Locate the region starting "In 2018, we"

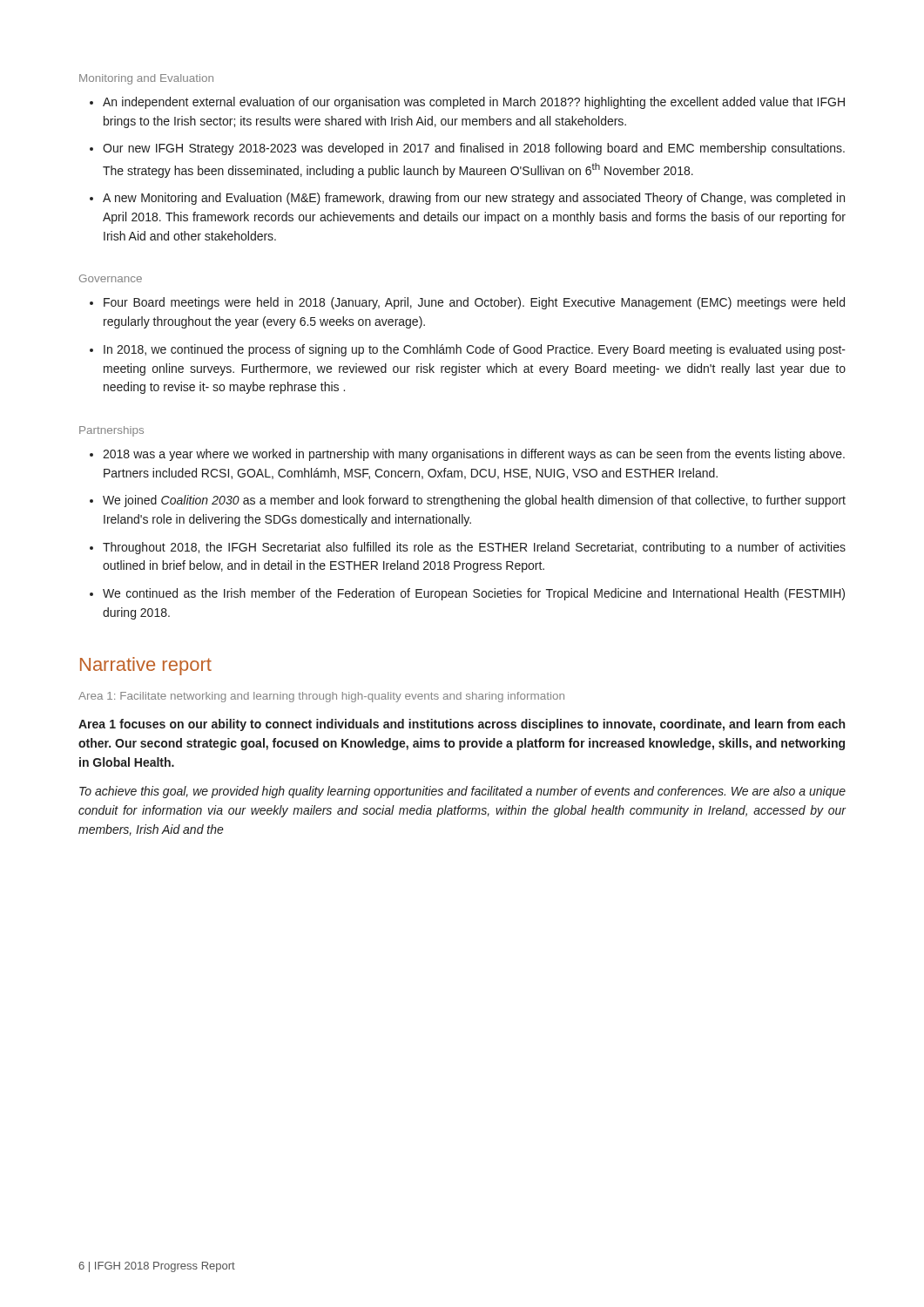pos(474,368)
